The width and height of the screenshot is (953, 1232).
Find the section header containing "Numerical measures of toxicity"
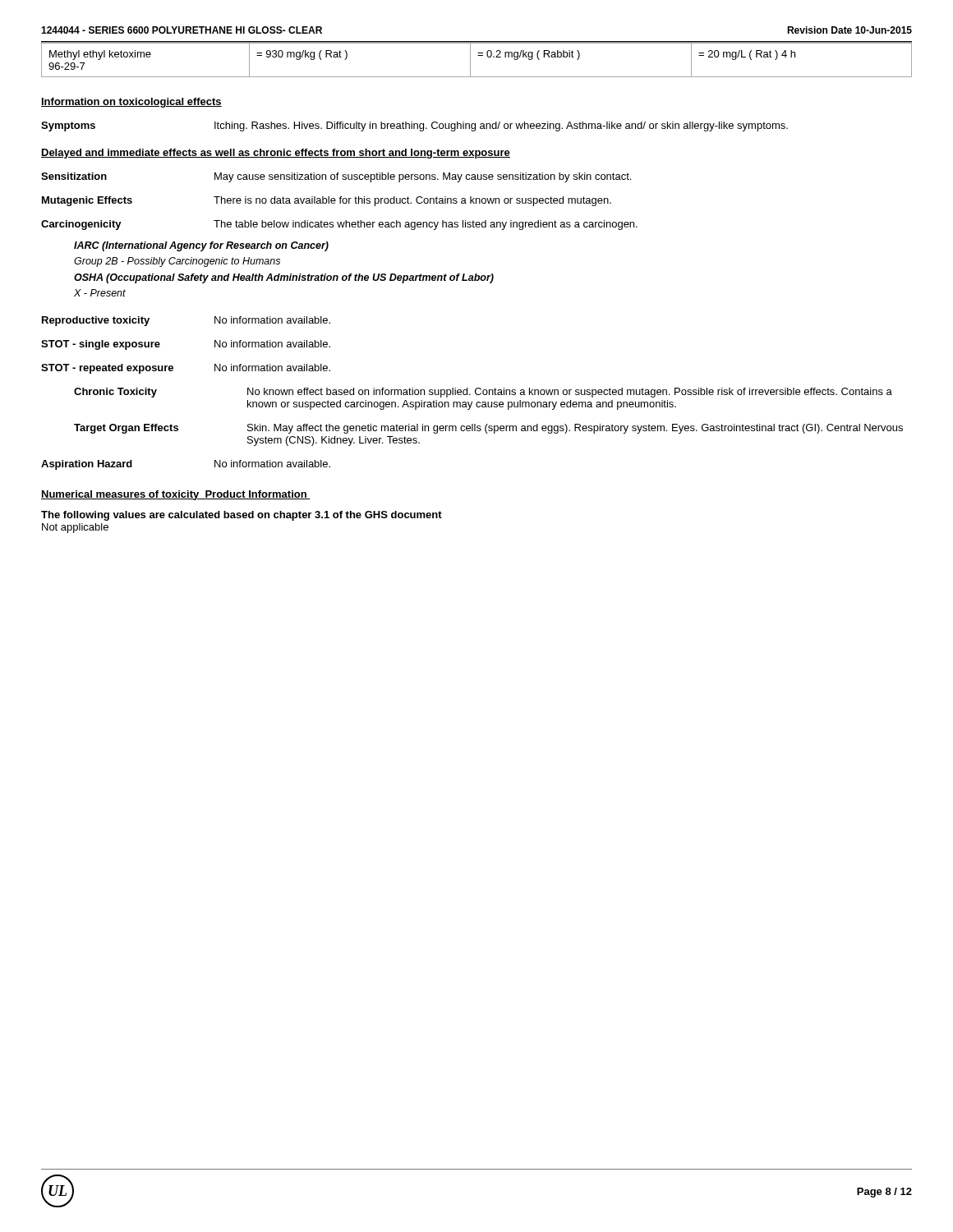click(175, 494)
